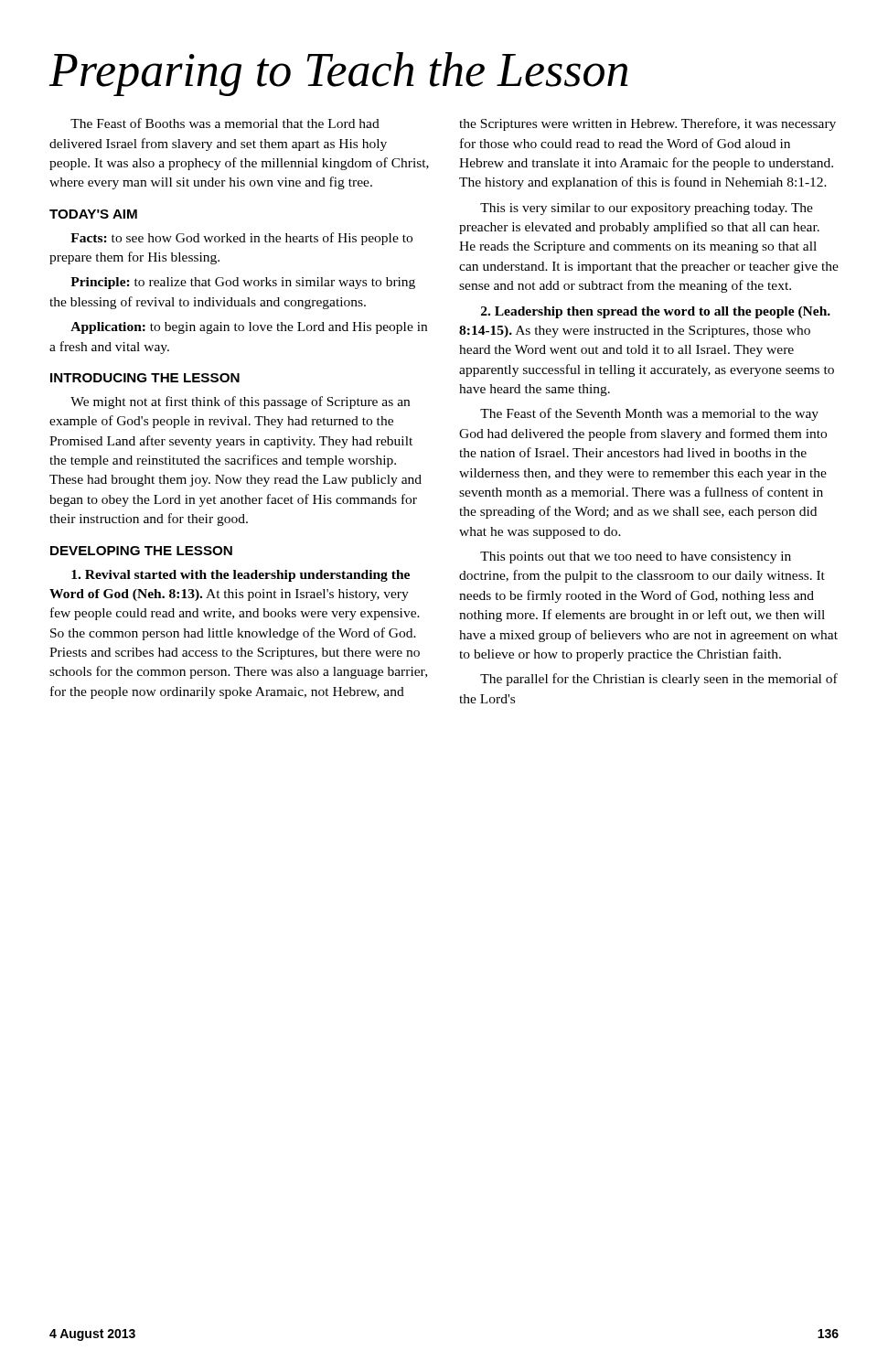Find "INTRODUCING THE LESSON" on this page

click(x=145, y=377)
